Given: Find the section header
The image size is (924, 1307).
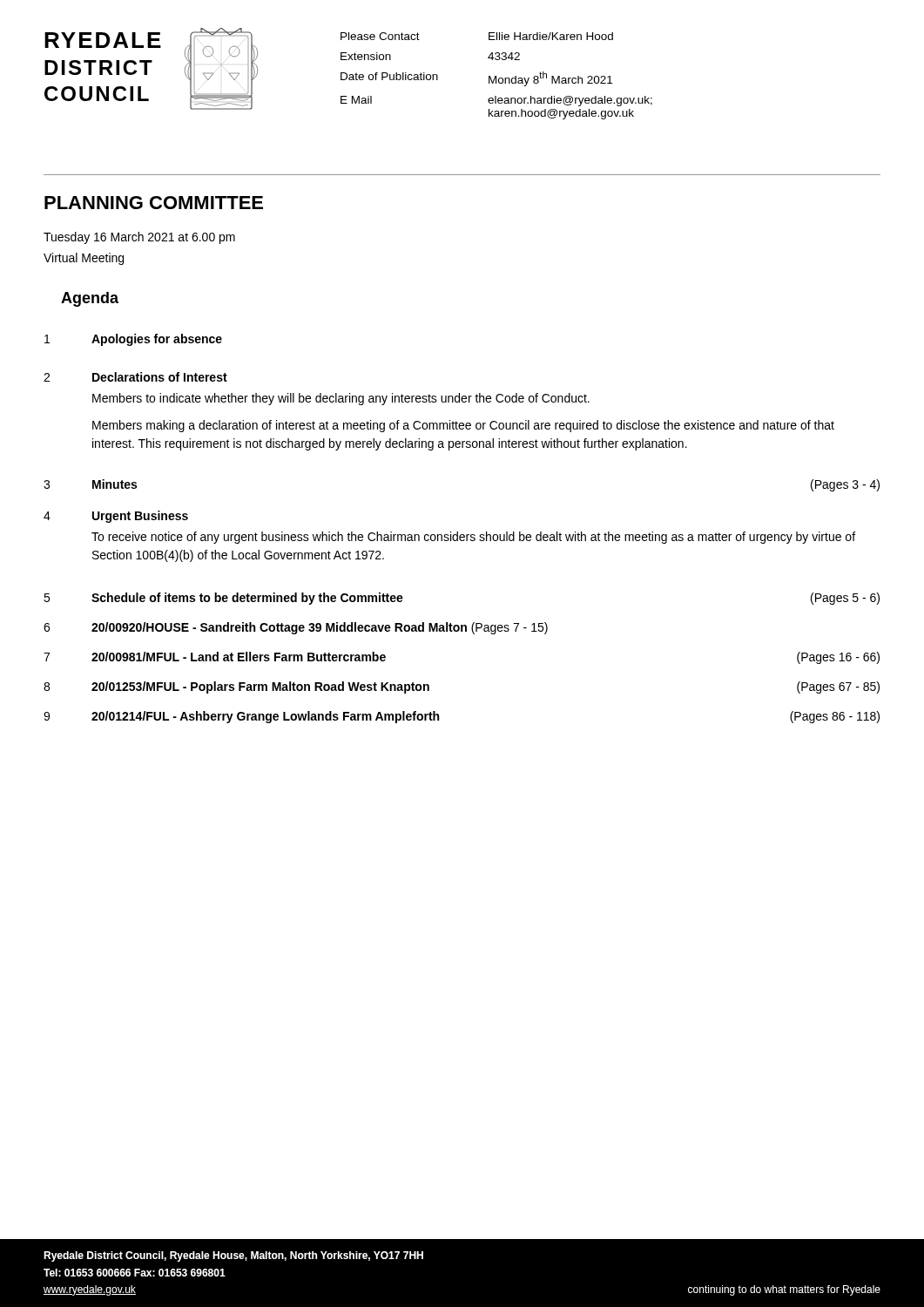Looking at the screenshot, I should tap(90, 298).
